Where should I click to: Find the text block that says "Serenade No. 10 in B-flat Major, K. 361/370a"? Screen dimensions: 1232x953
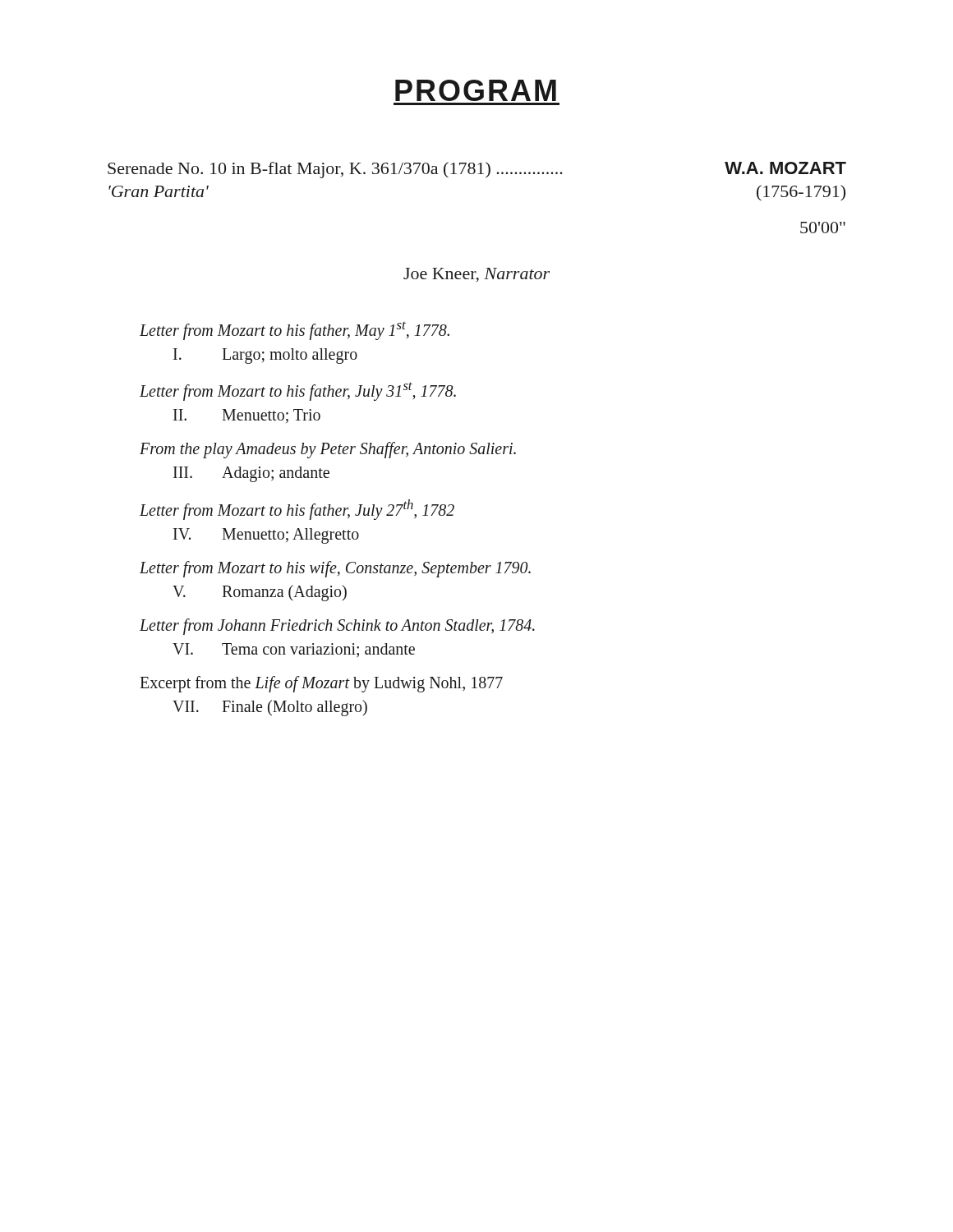pyautogui.click(x=476, y=180)
